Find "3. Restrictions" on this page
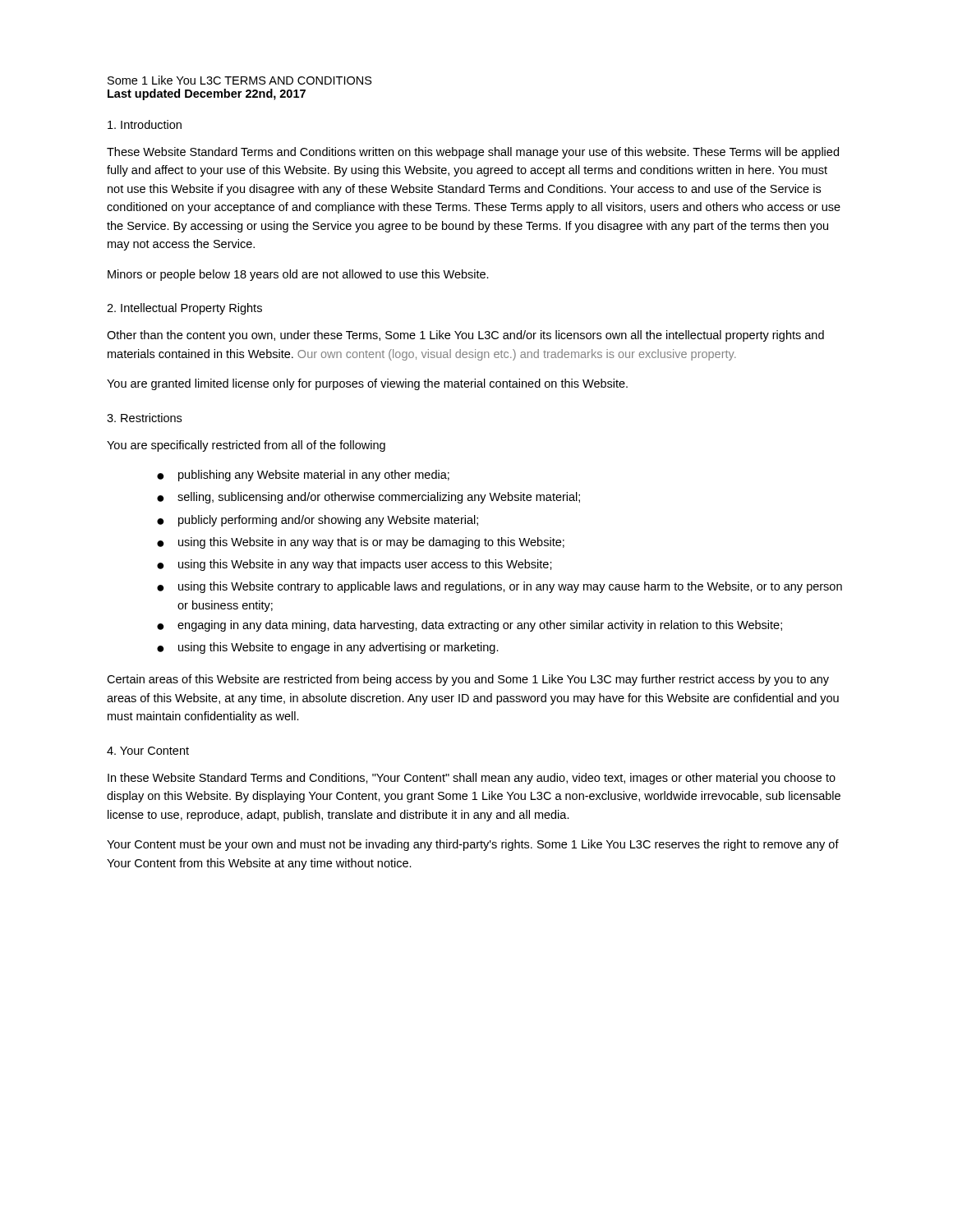Viewport: 953px width, 1232px height. (145, 418)
